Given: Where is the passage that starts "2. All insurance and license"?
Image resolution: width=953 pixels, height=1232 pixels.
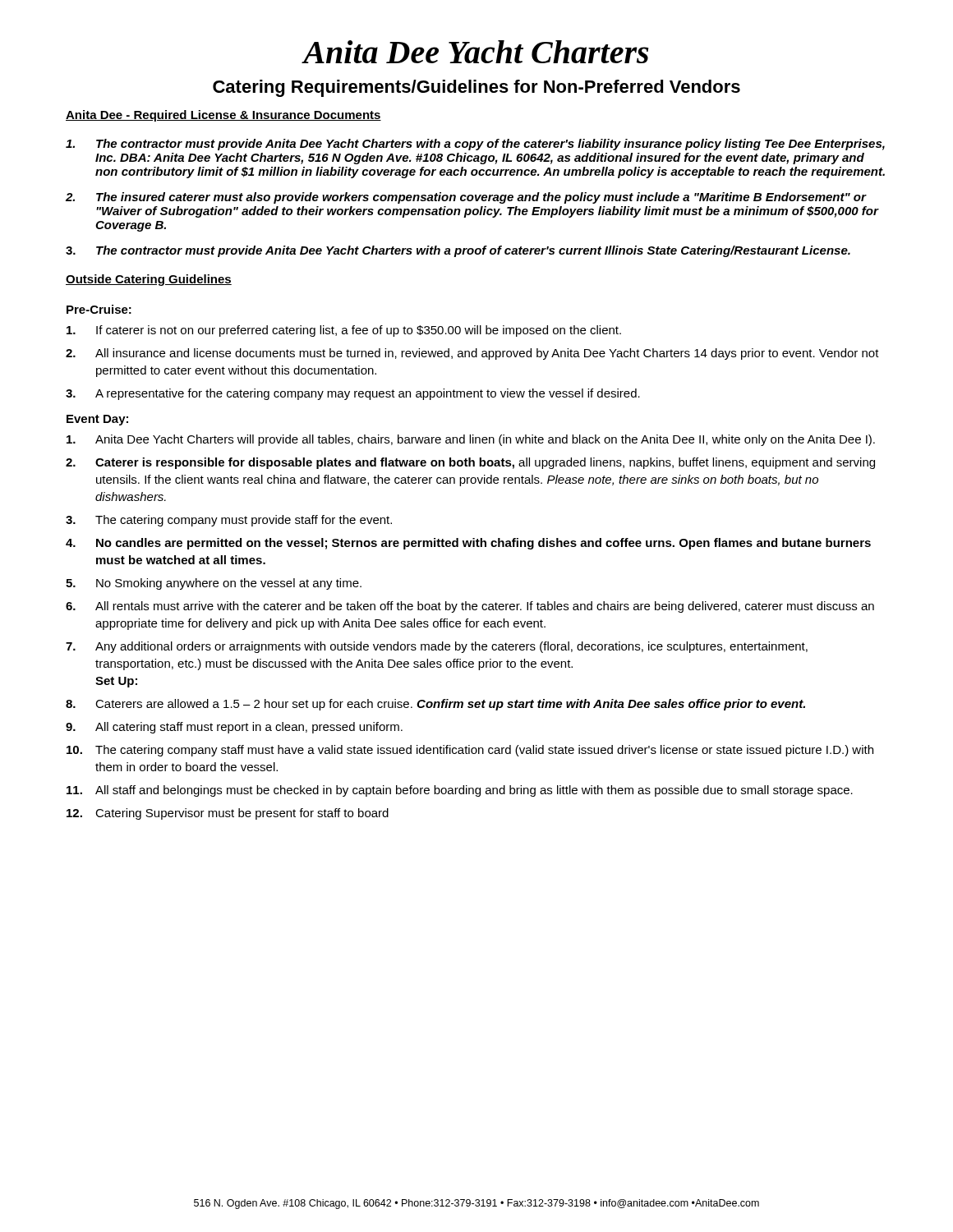Looking at the screenshot, I should point(472,361).
